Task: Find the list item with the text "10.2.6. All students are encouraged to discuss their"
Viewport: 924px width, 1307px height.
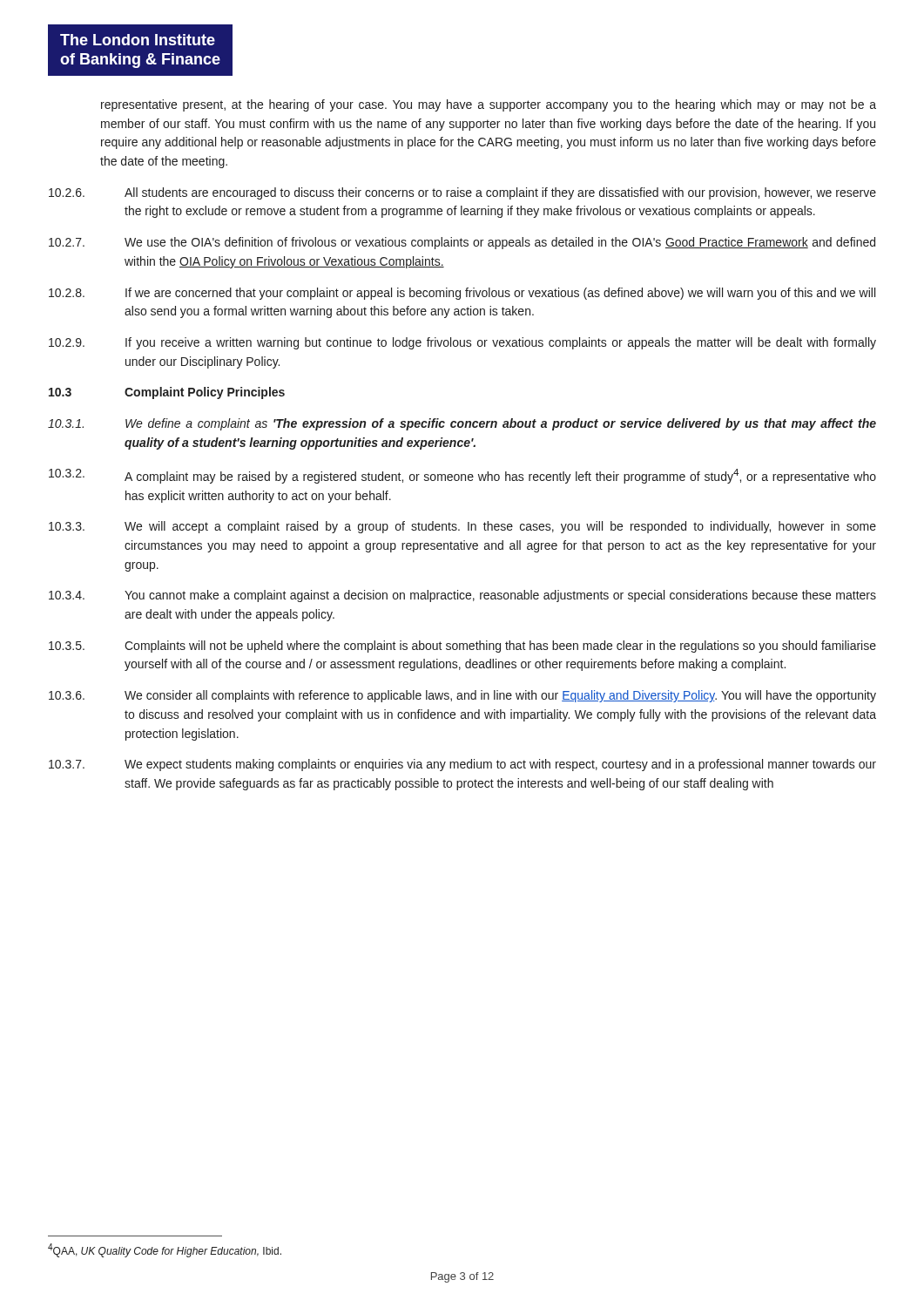Action: pos(462,203)
